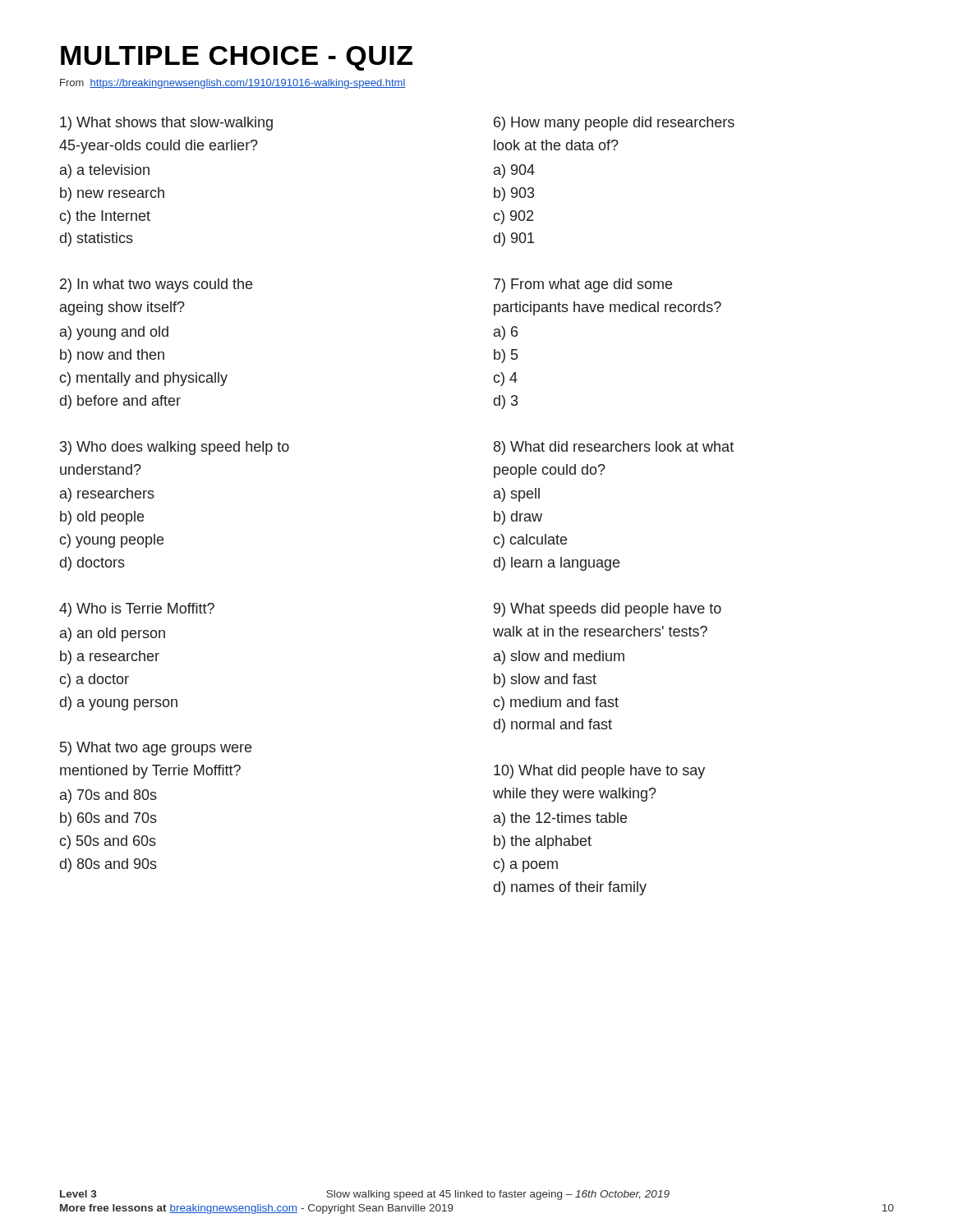Select the text starting "From https://breakingnewsenglish.com/1910/191016-walking-speed.html"
This screenshot has height=1232, width=953.
click(232, 83)
